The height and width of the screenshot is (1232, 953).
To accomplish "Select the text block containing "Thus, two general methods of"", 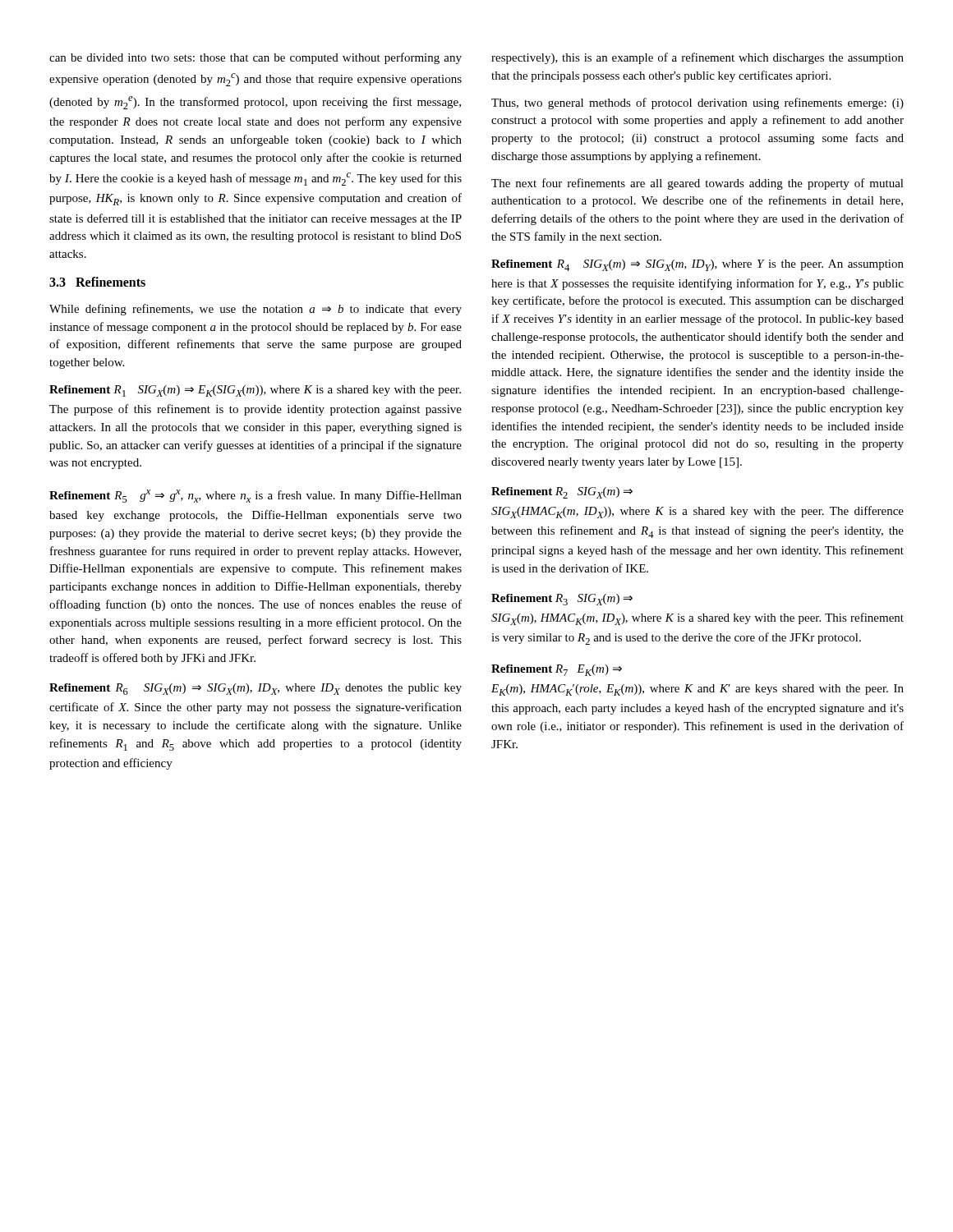I will pos(698,130).
